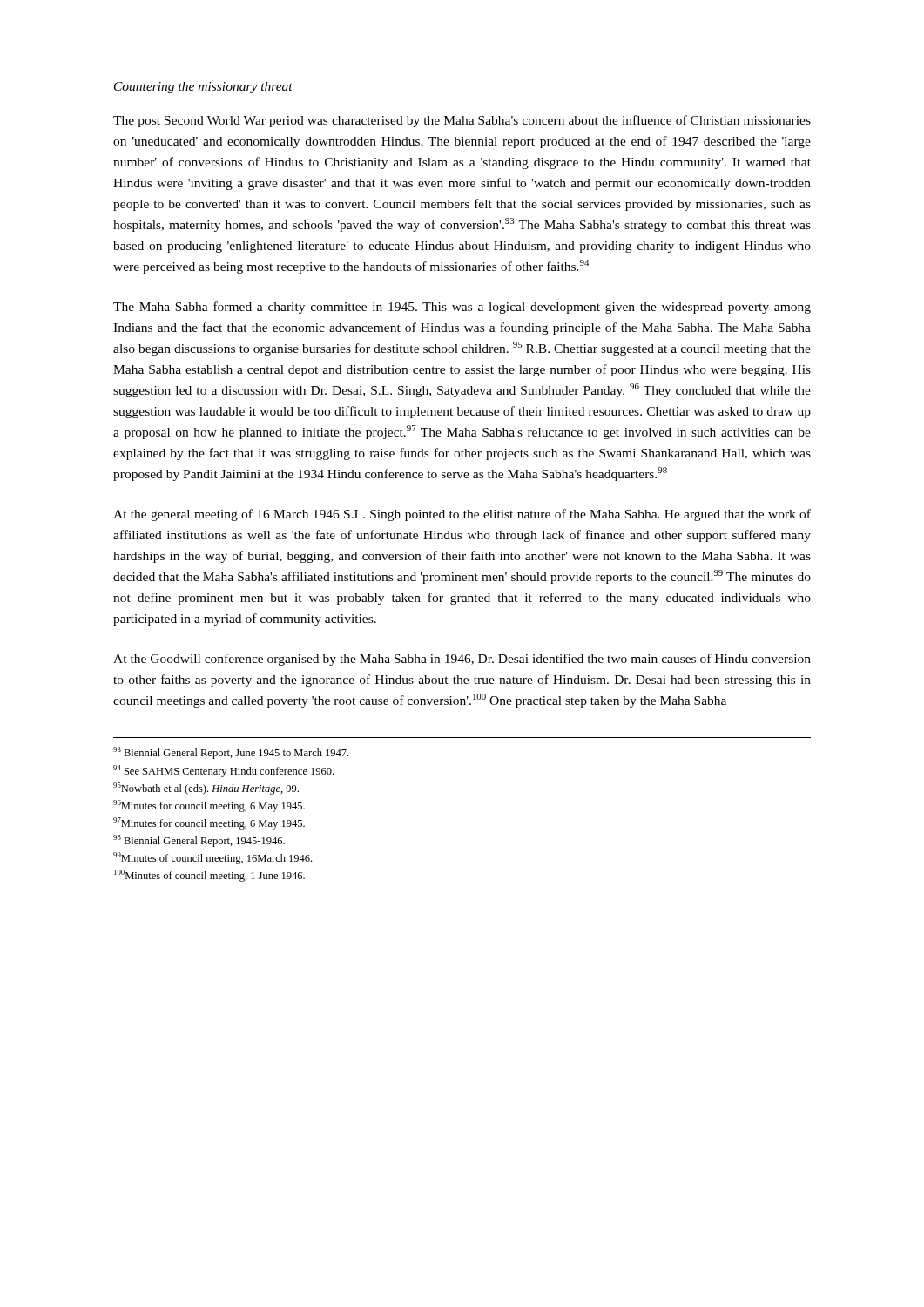This screenshot has width=924, height=1307.
Task: Locate the footnote containing "97Minutes for council meeting, 6 May"
Action: click(209, 822)
